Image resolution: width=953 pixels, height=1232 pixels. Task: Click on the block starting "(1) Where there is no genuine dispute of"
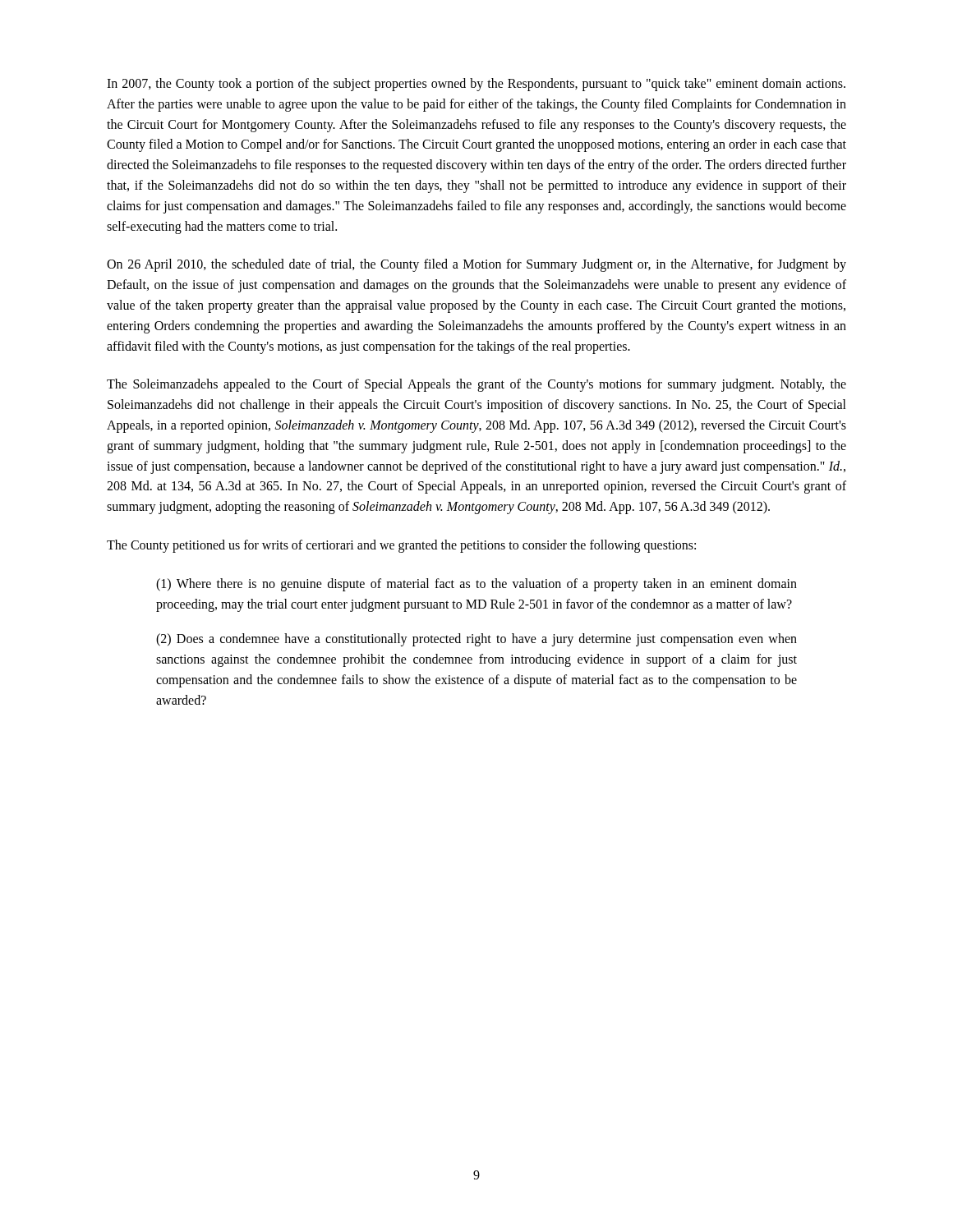tap(476, 594)
